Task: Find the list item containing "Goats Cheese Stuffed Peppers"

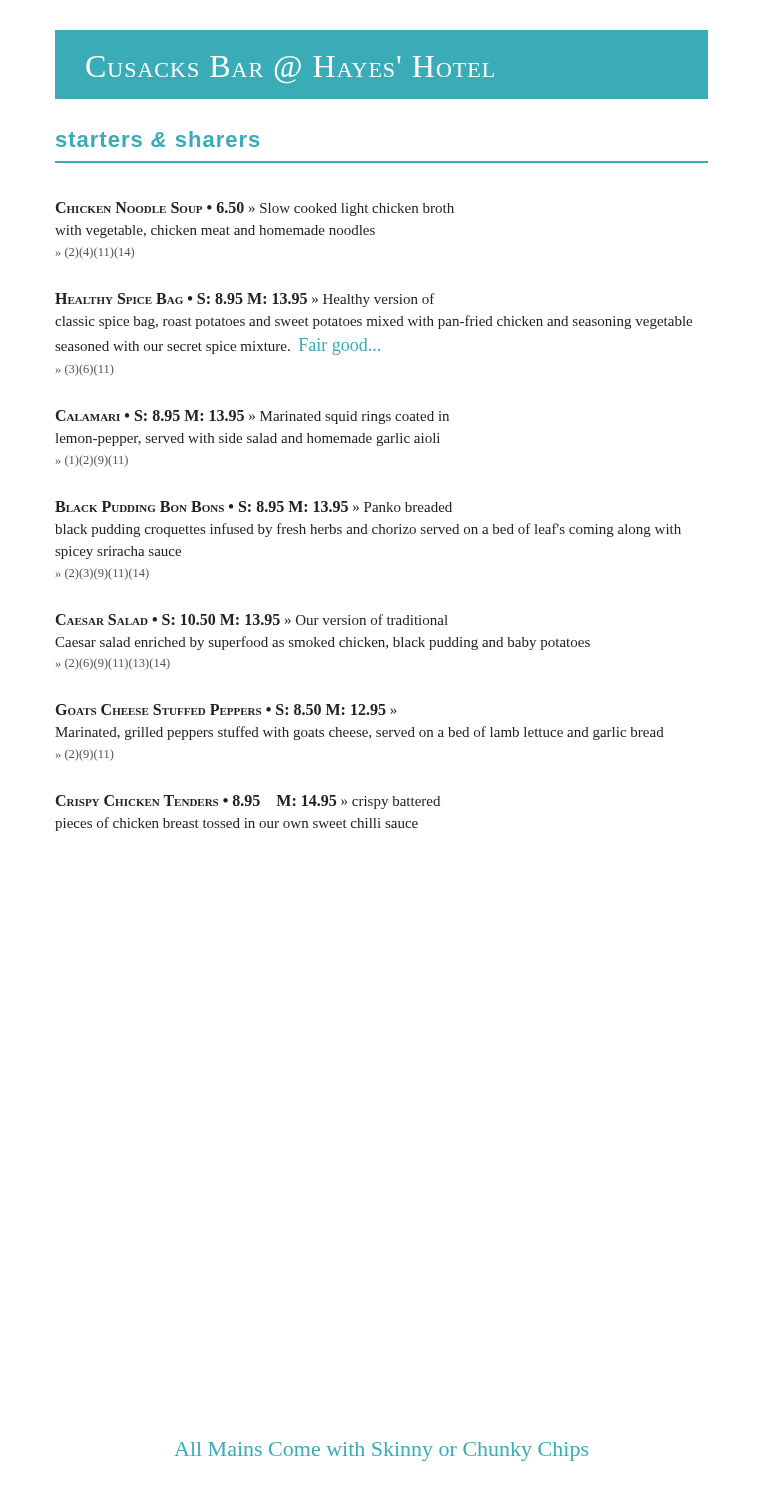Action: 382,731
